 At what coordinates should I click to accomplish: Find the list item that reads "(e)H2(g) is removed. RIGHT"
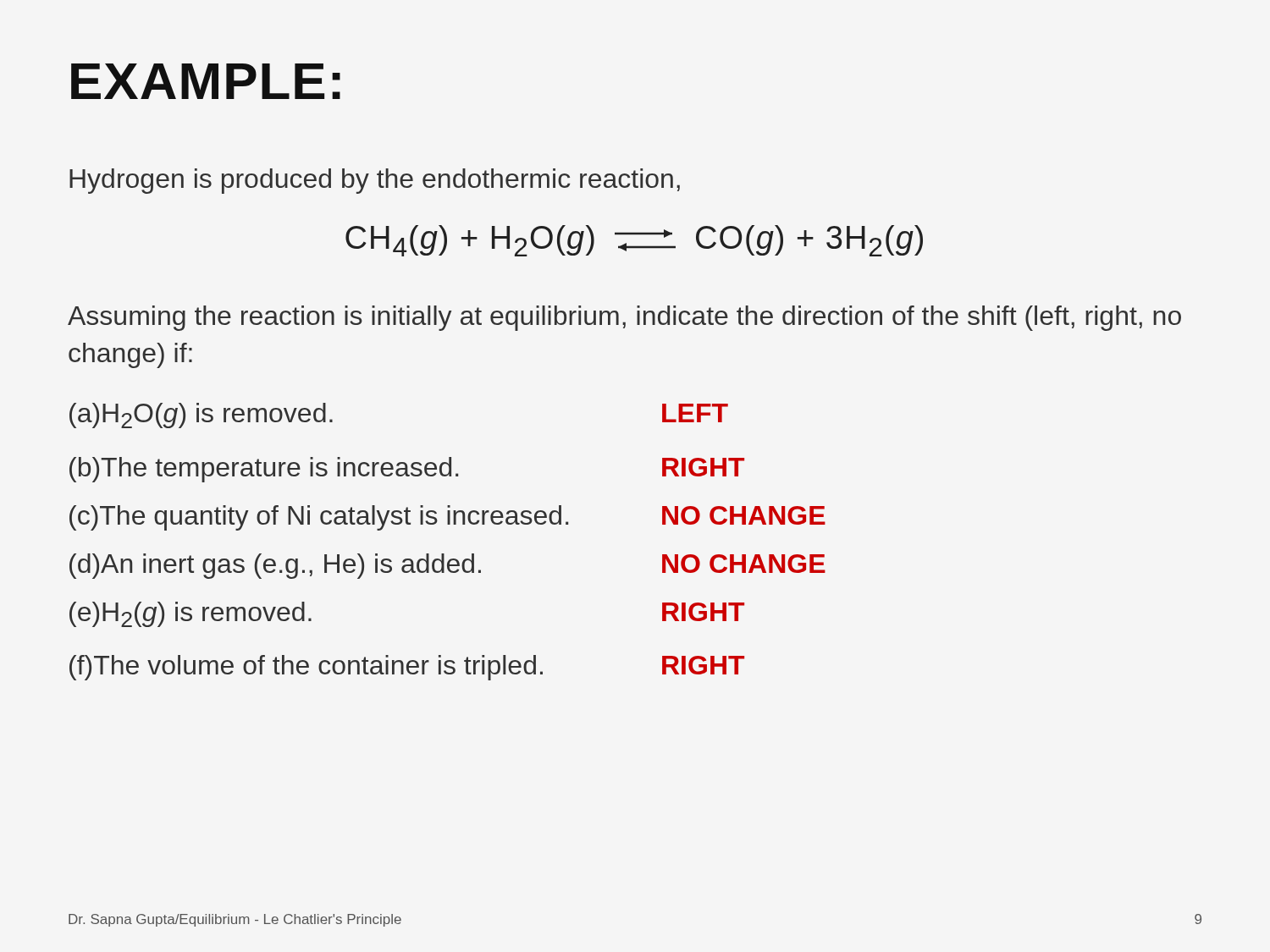click(186, 614)
